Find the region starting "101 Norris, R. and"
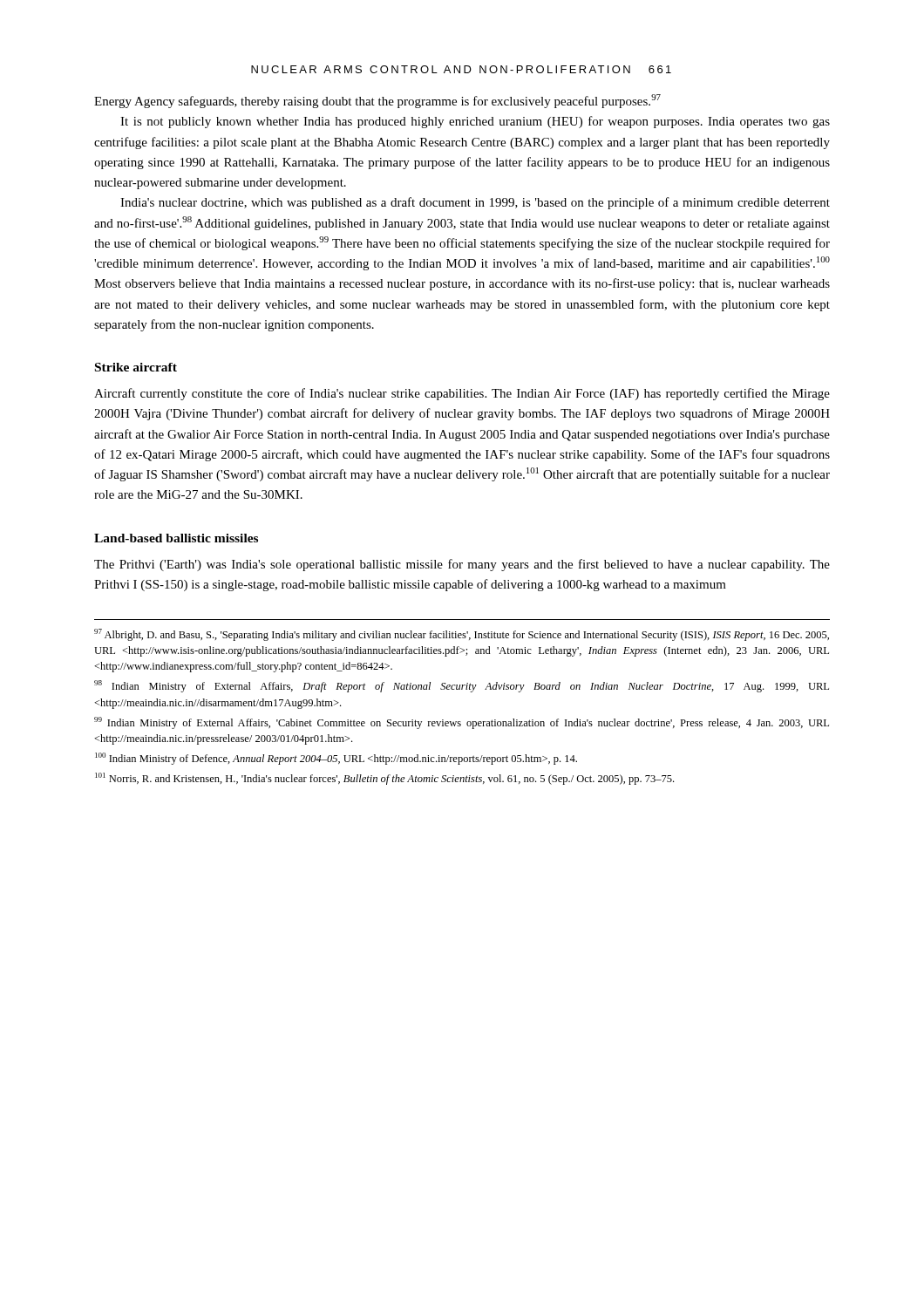Screen dimensions: 1308x924 (384, 778)
